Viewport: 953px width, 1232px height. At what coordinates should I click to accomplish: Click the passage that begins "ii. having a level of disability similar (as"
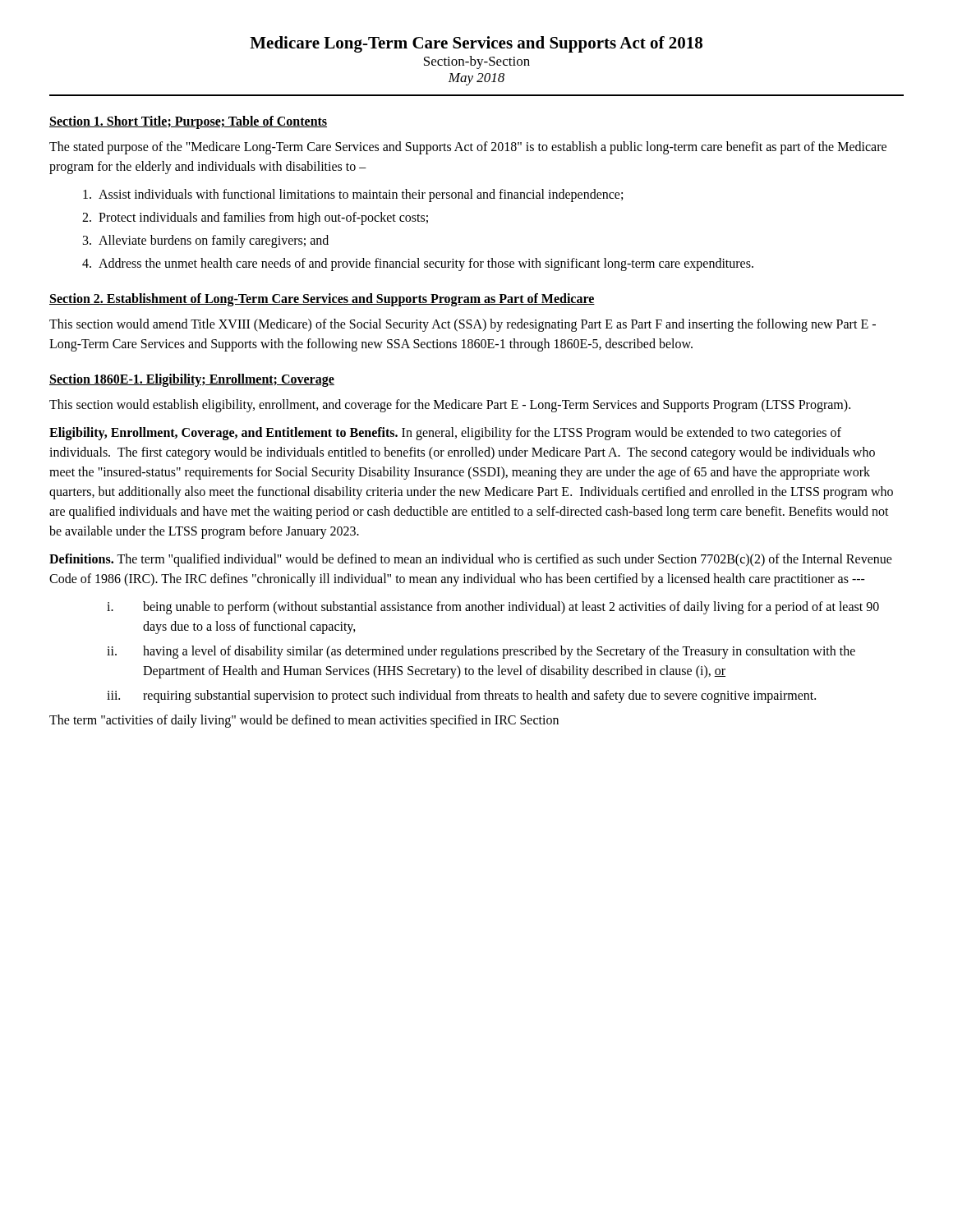point(505,661)
